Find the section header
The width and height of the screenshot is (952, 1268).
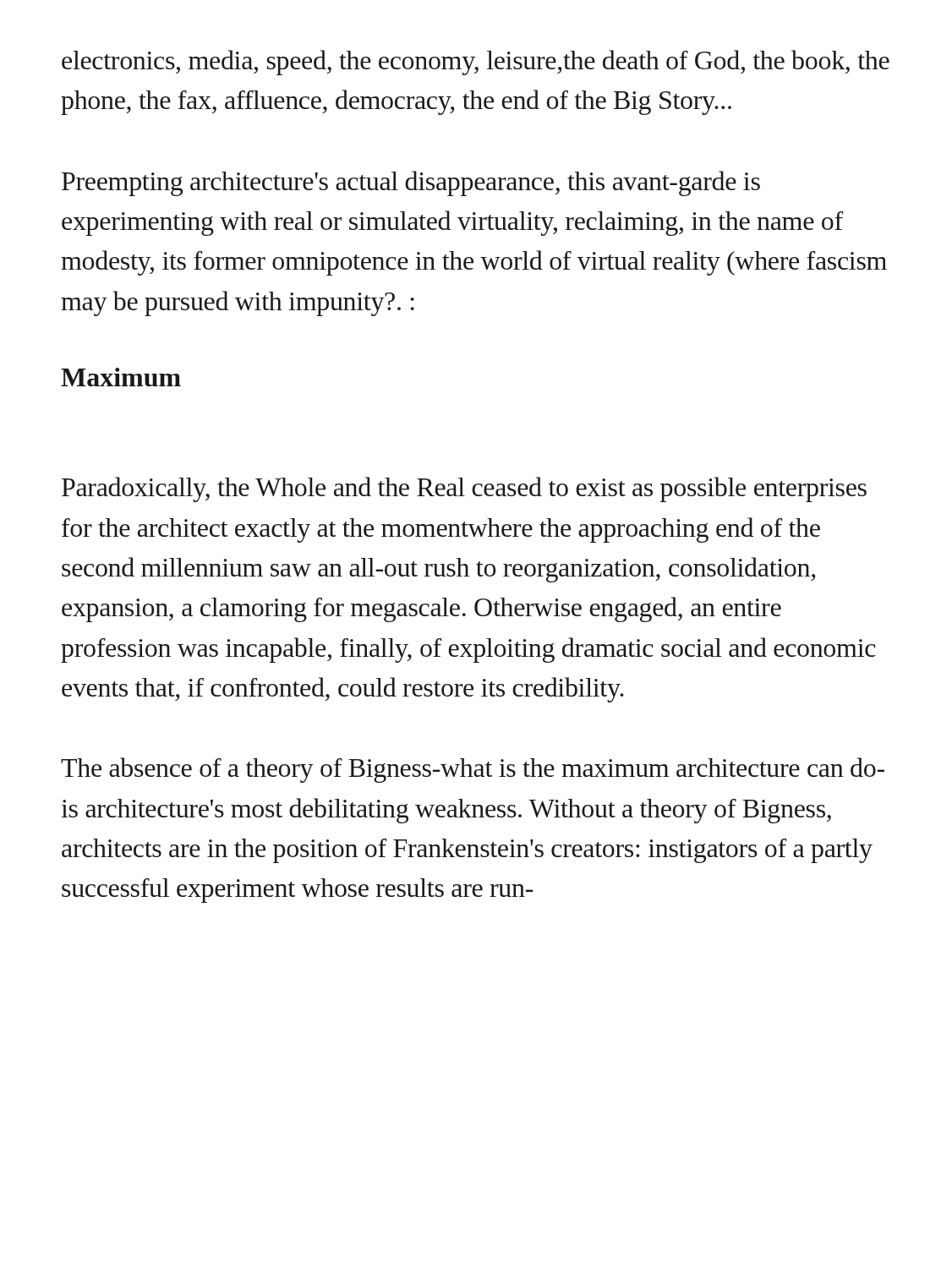click(x=121, y=378)
